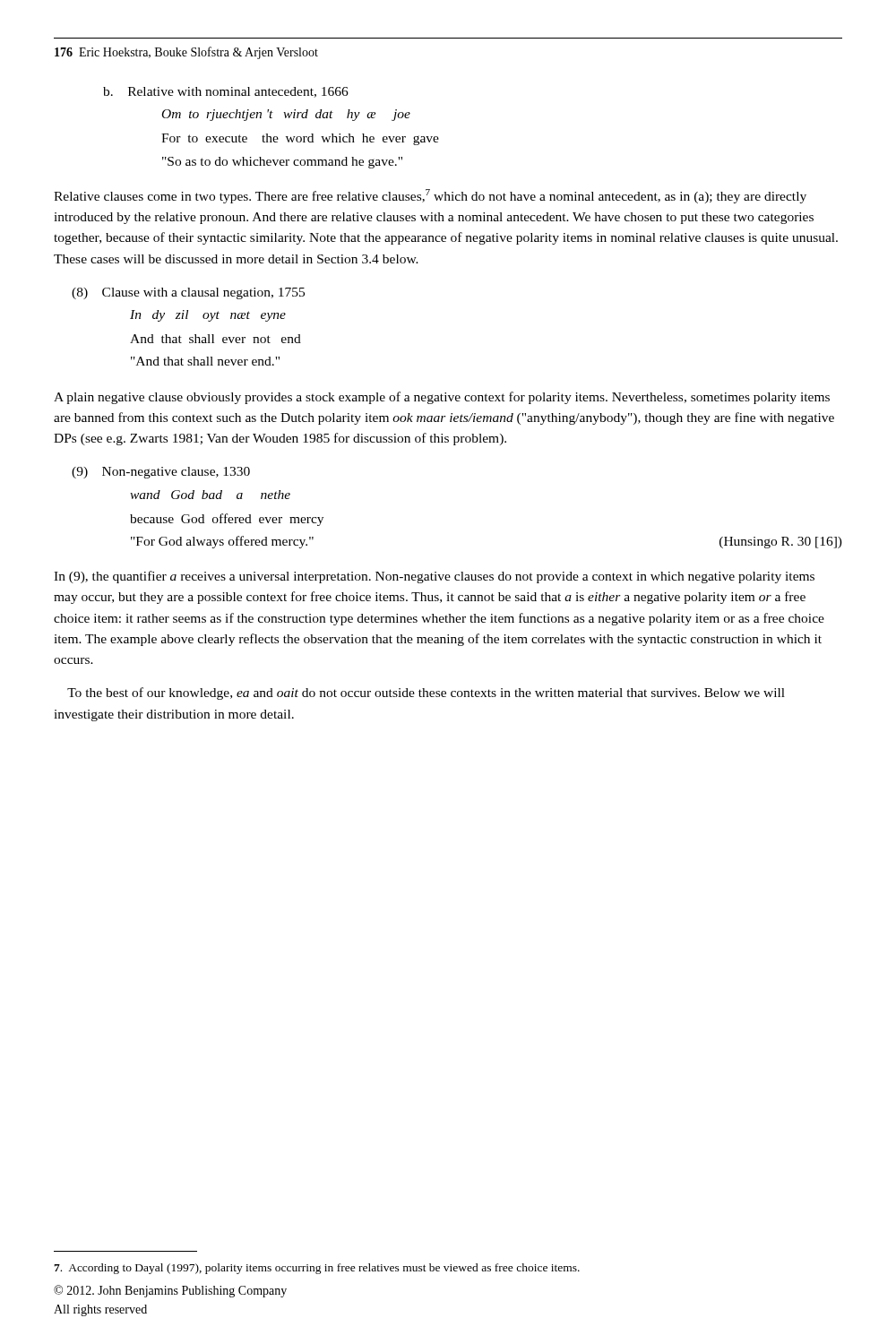Locate the block of text that opens with "In (9), the quantifier"
Viewport: 896px width, 1344px height.
(439, 617)
